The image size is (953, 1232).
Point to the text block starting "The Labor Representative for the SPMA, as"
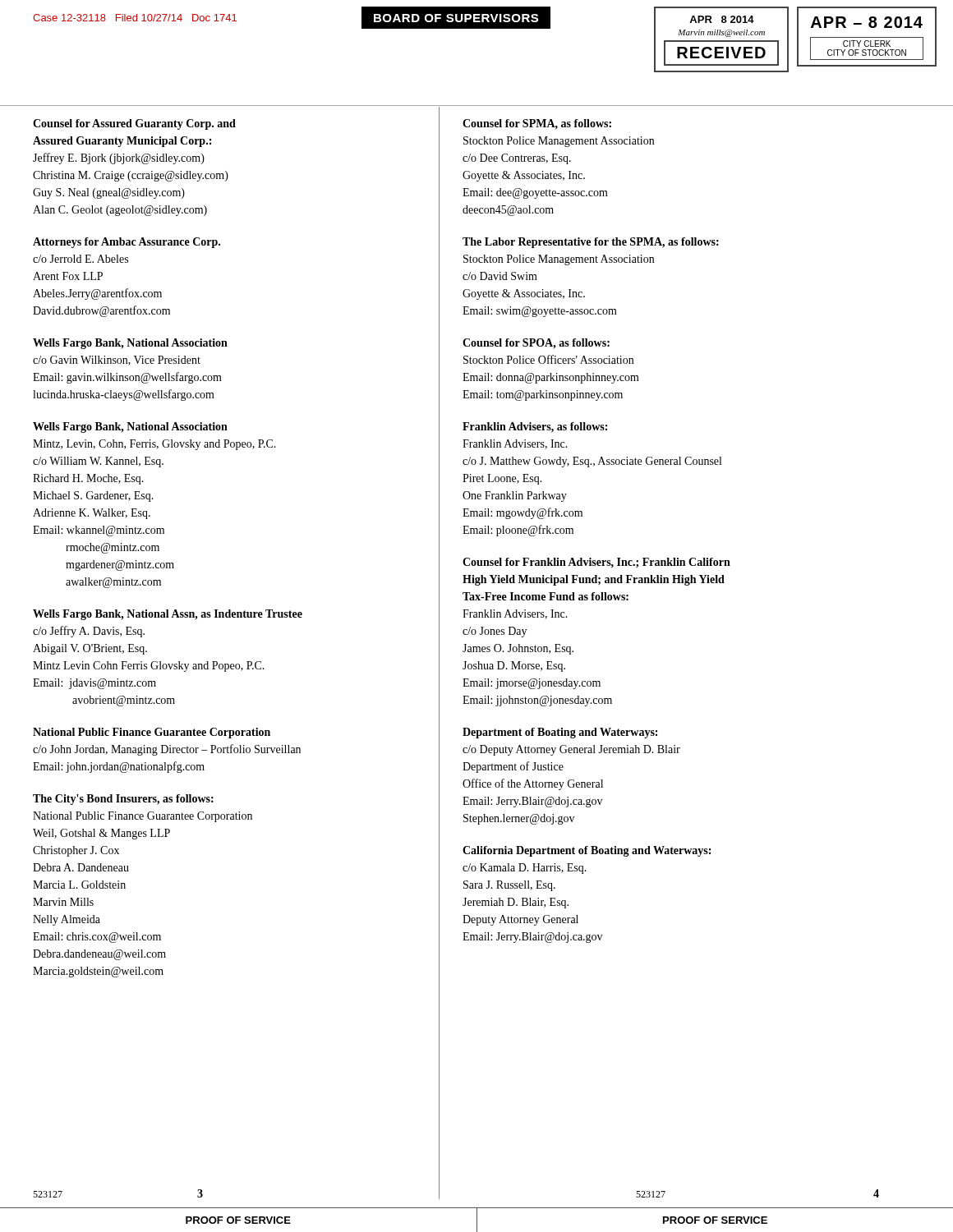coord(591,243)
